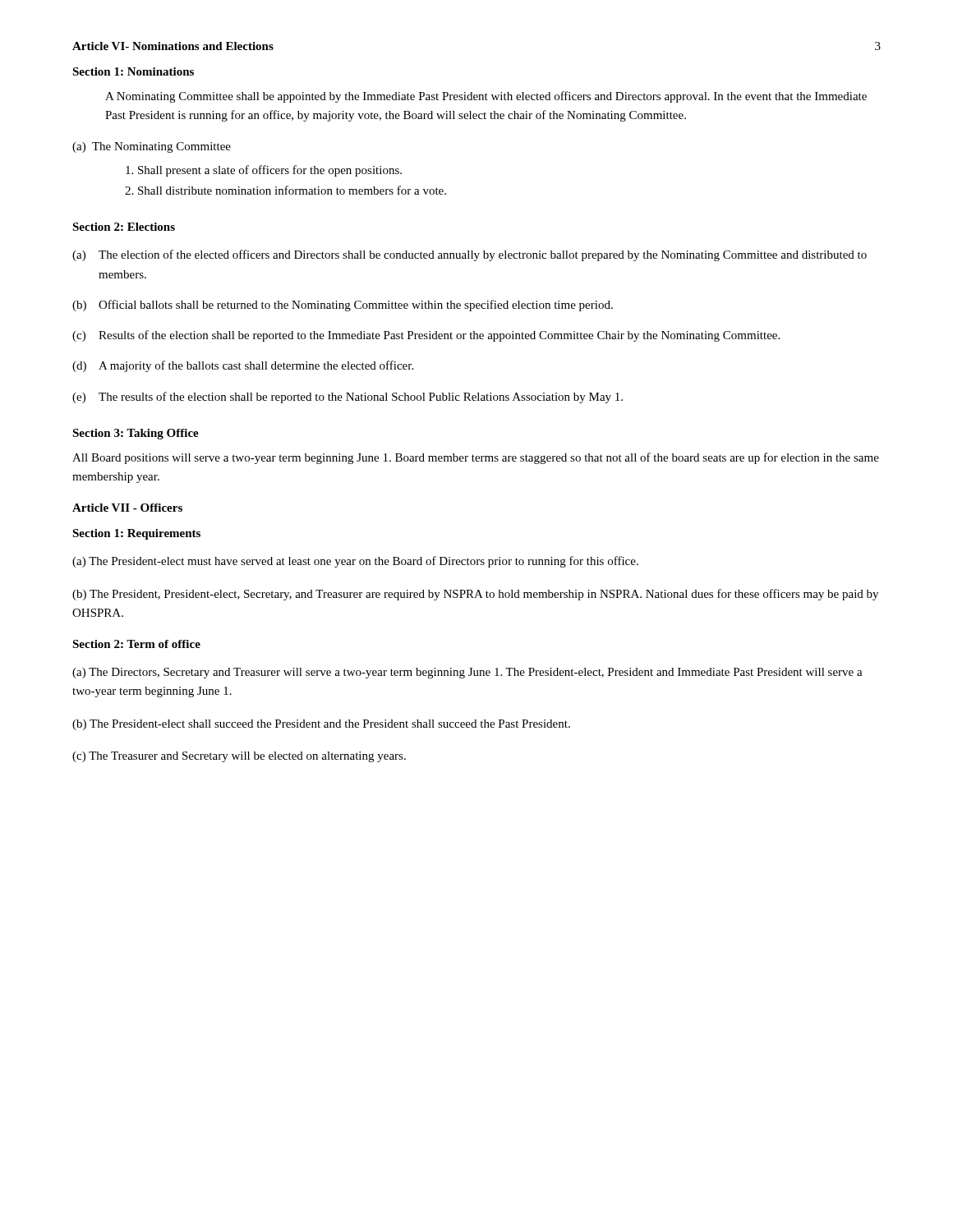Point to the text block starting "Section 2: Elections"
The image size is (953, 1232).
tap(124, 227)
